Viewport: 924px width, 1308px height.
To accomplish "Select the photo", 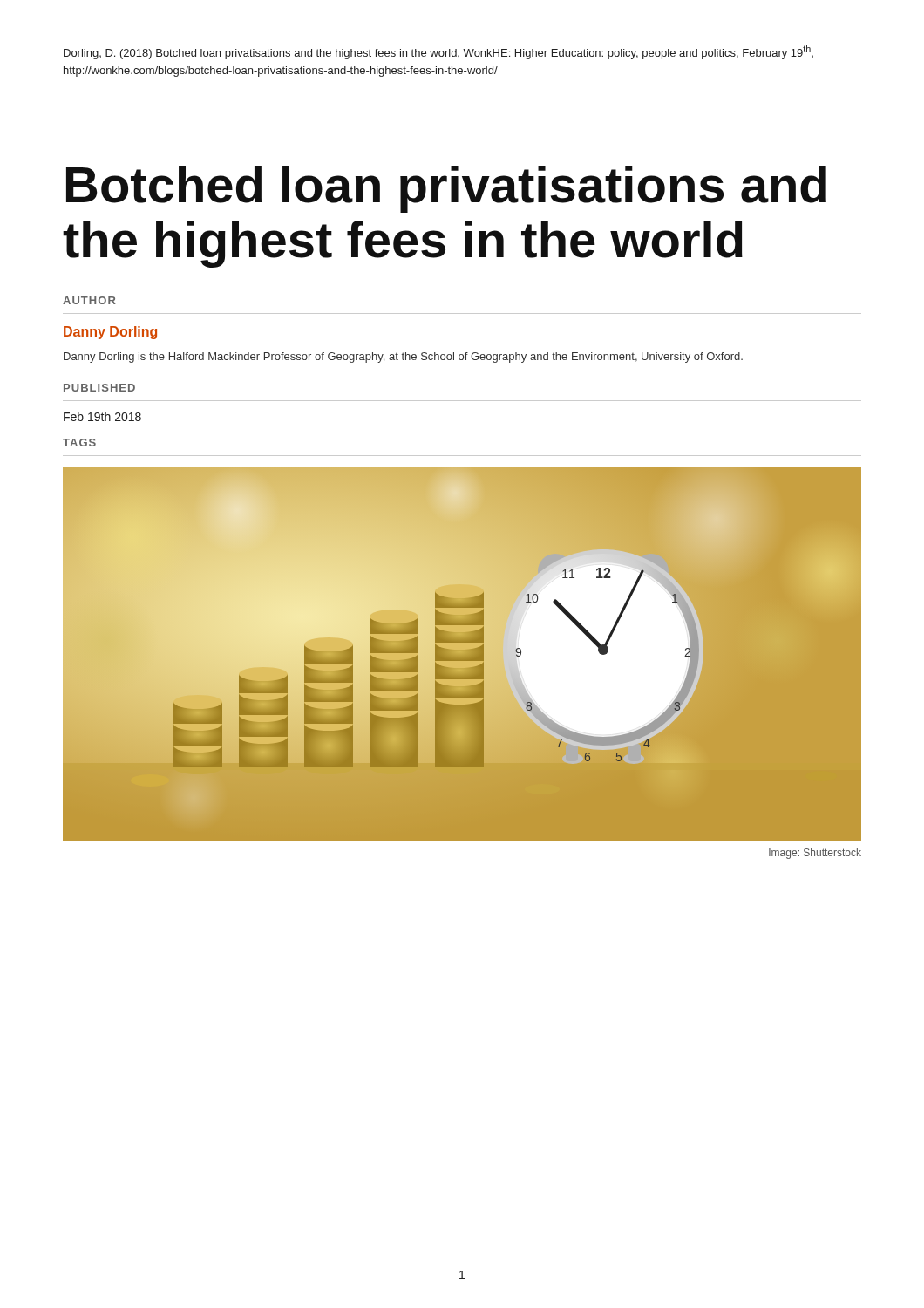I will tap(462, 654).
